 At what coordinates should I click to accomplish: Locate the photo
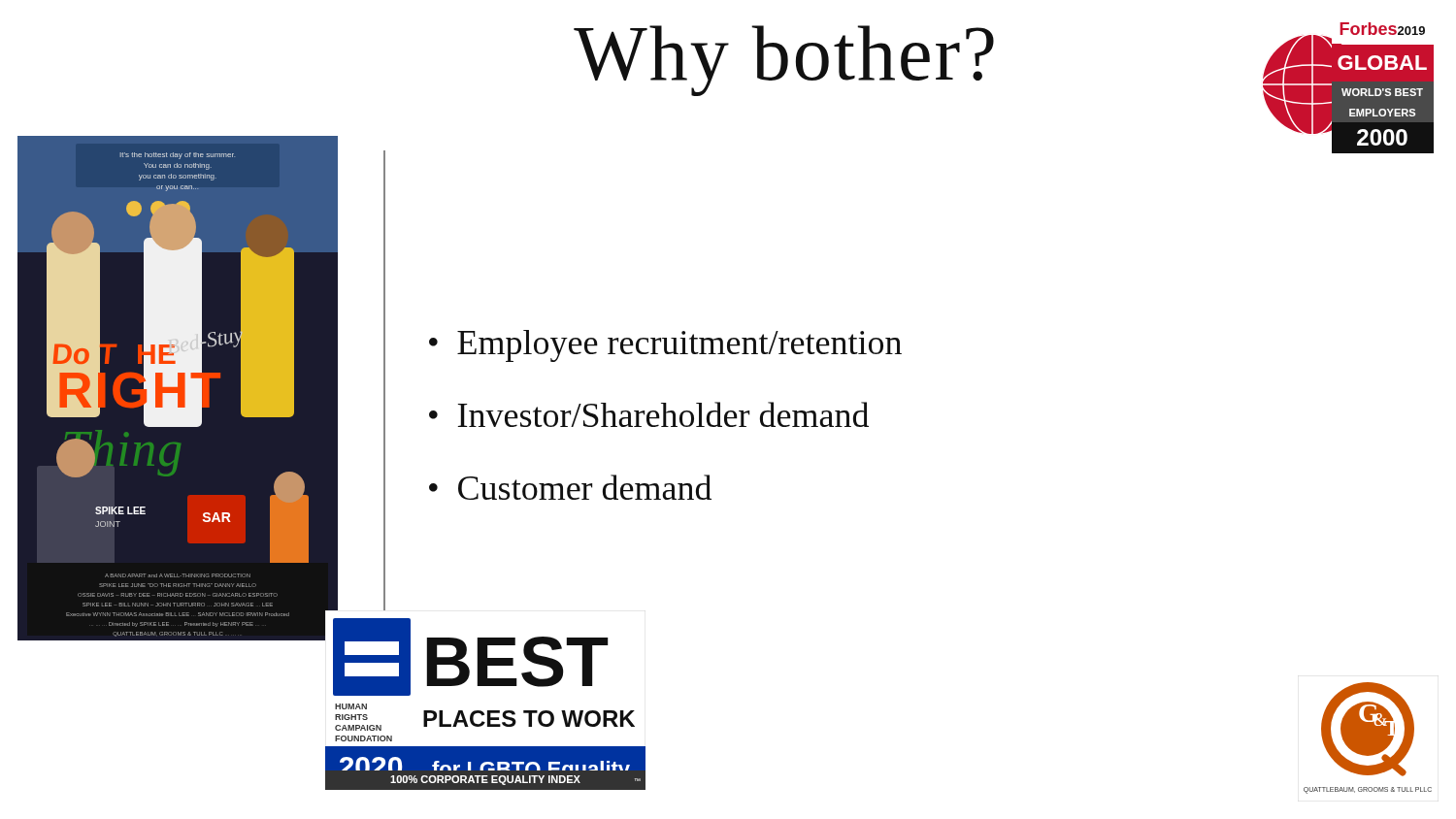178,388
